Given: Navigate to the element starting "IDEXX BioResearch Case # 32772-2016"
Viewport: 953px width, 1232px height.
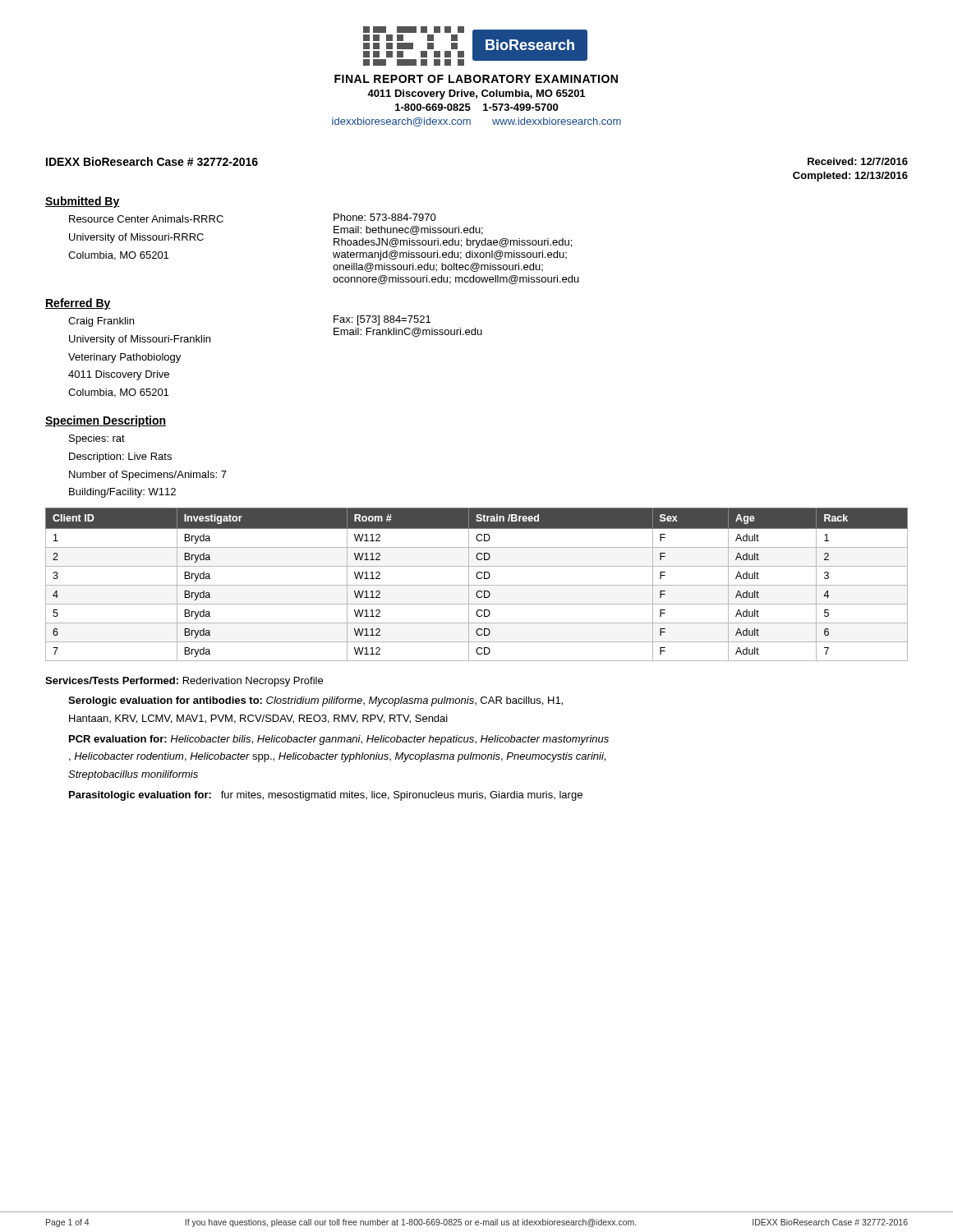Looking at the screenshot, I should coord(152,162).
